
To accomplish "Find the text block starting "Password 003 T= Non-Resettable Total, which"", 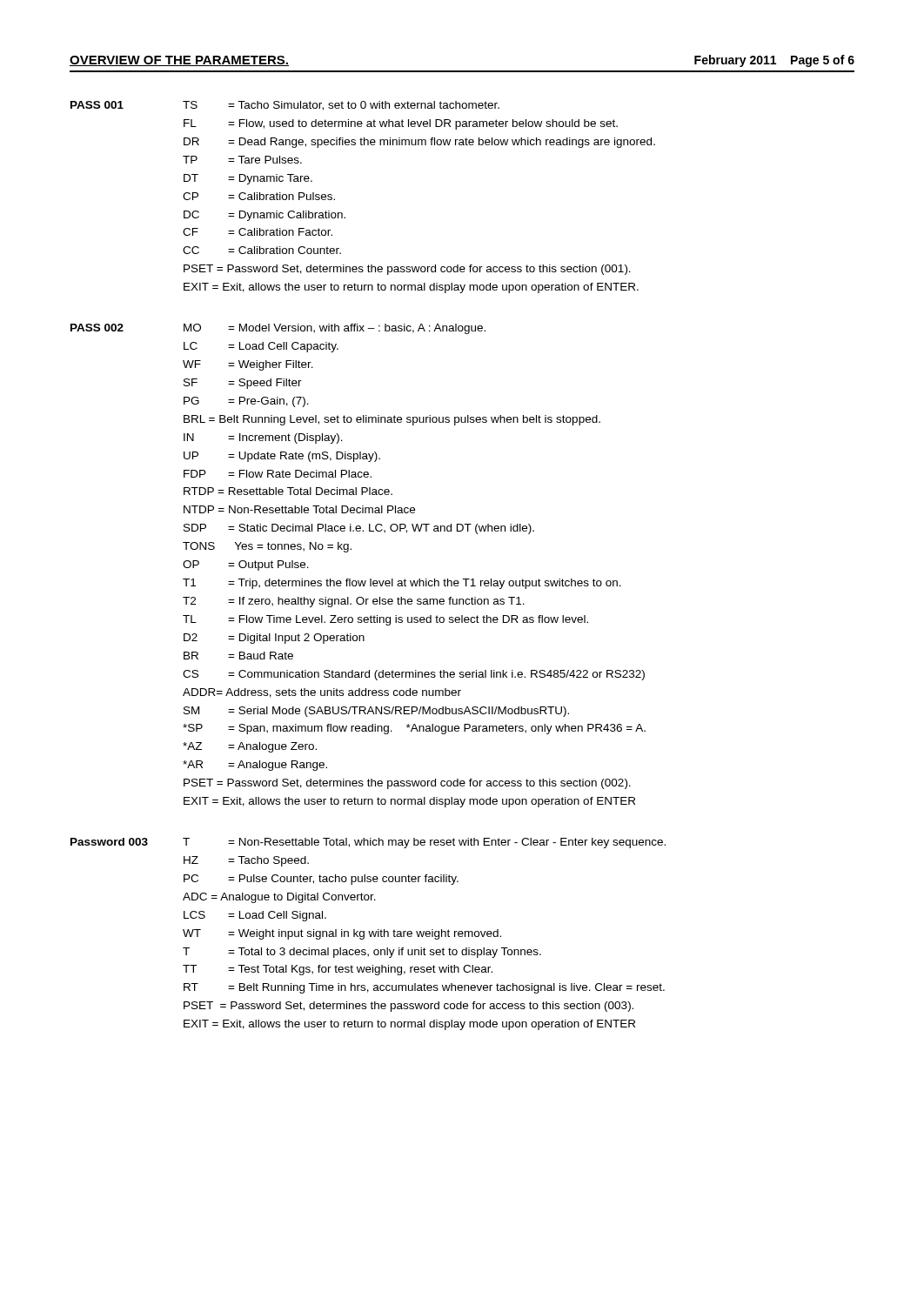I will (x=462, y=934).
